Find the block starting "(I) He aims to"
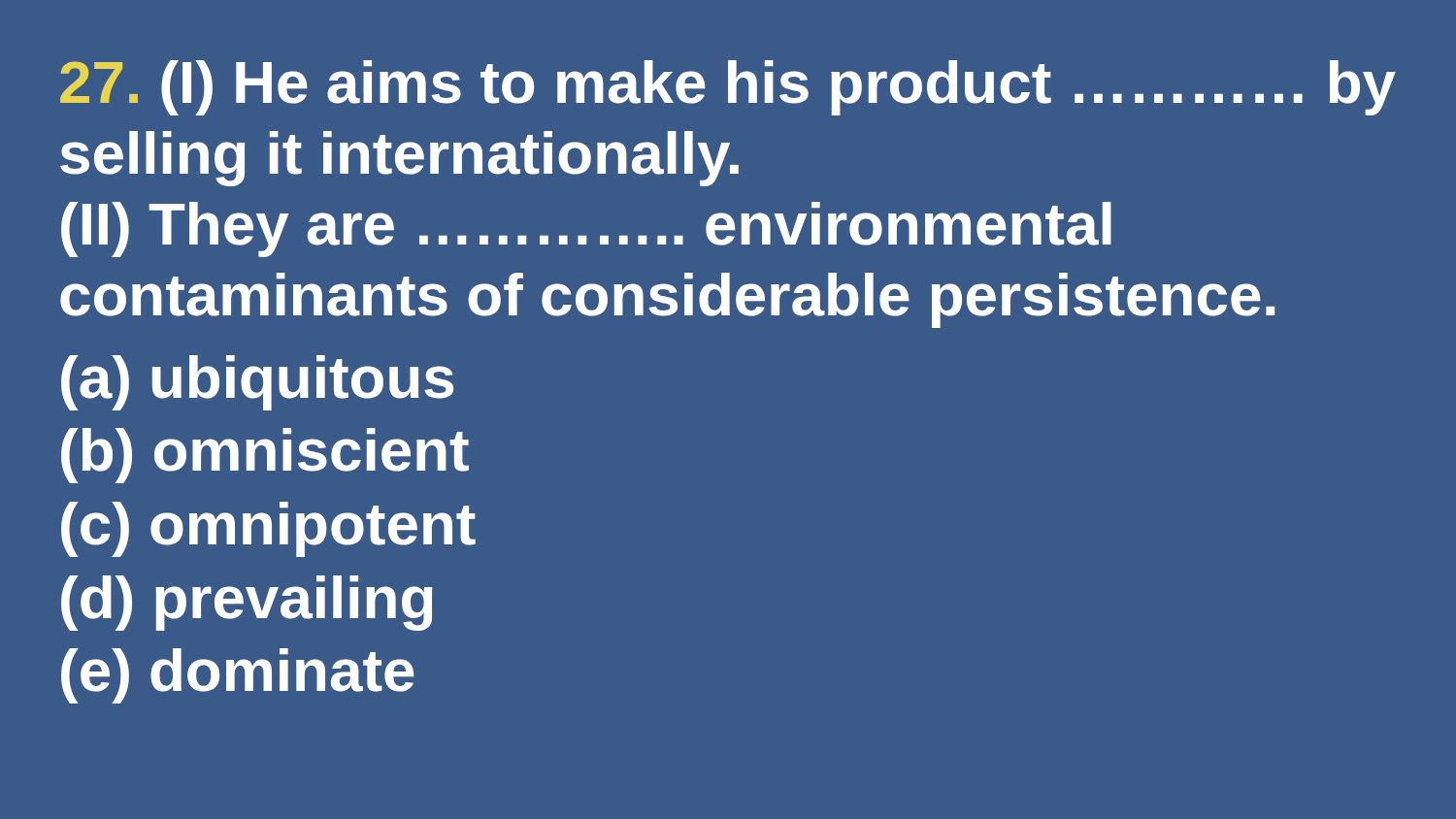 pos(727,188)
